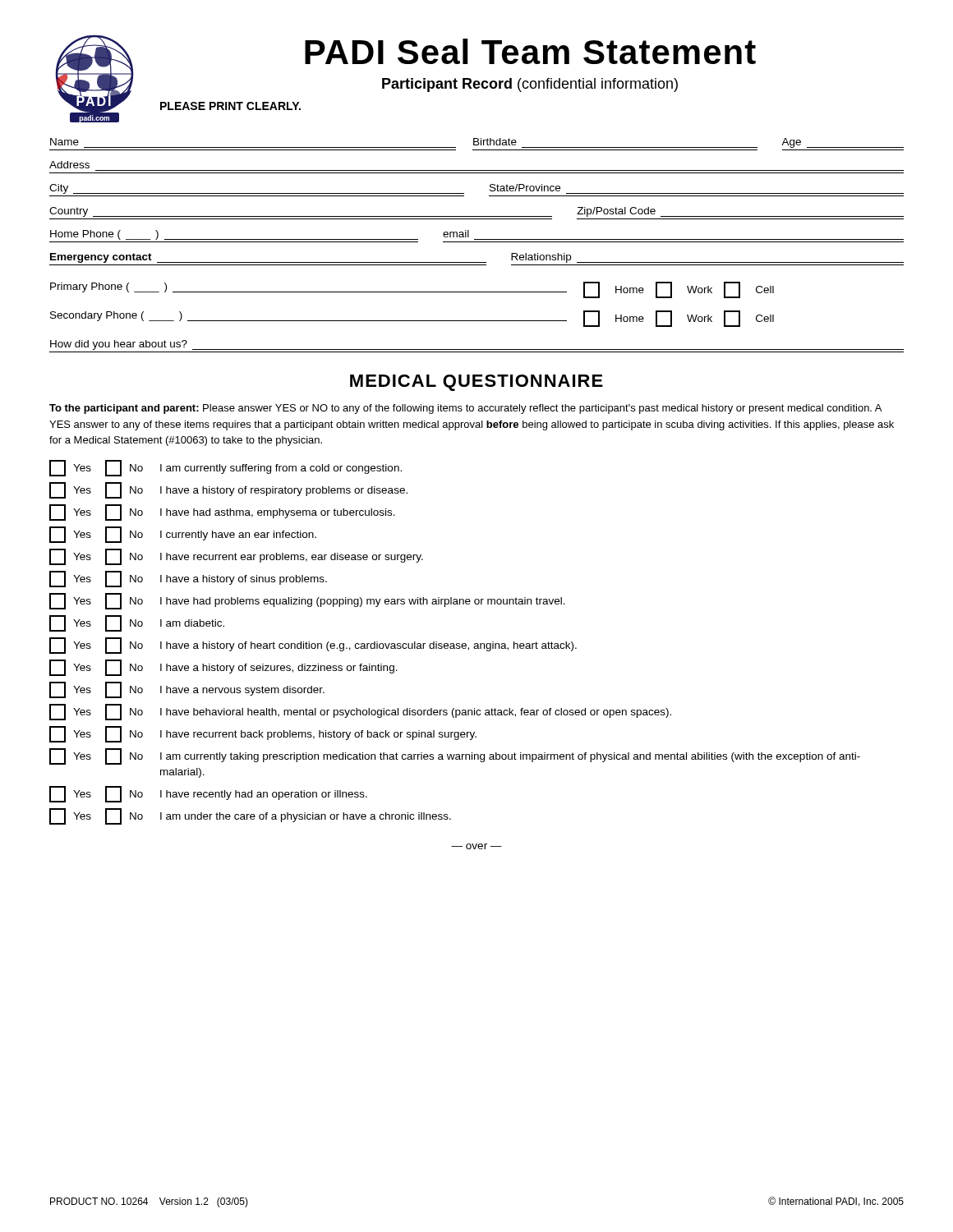
Task: Point to the text block starting "Primary Phone (____) Home Work Cell"
Action: 412,290
